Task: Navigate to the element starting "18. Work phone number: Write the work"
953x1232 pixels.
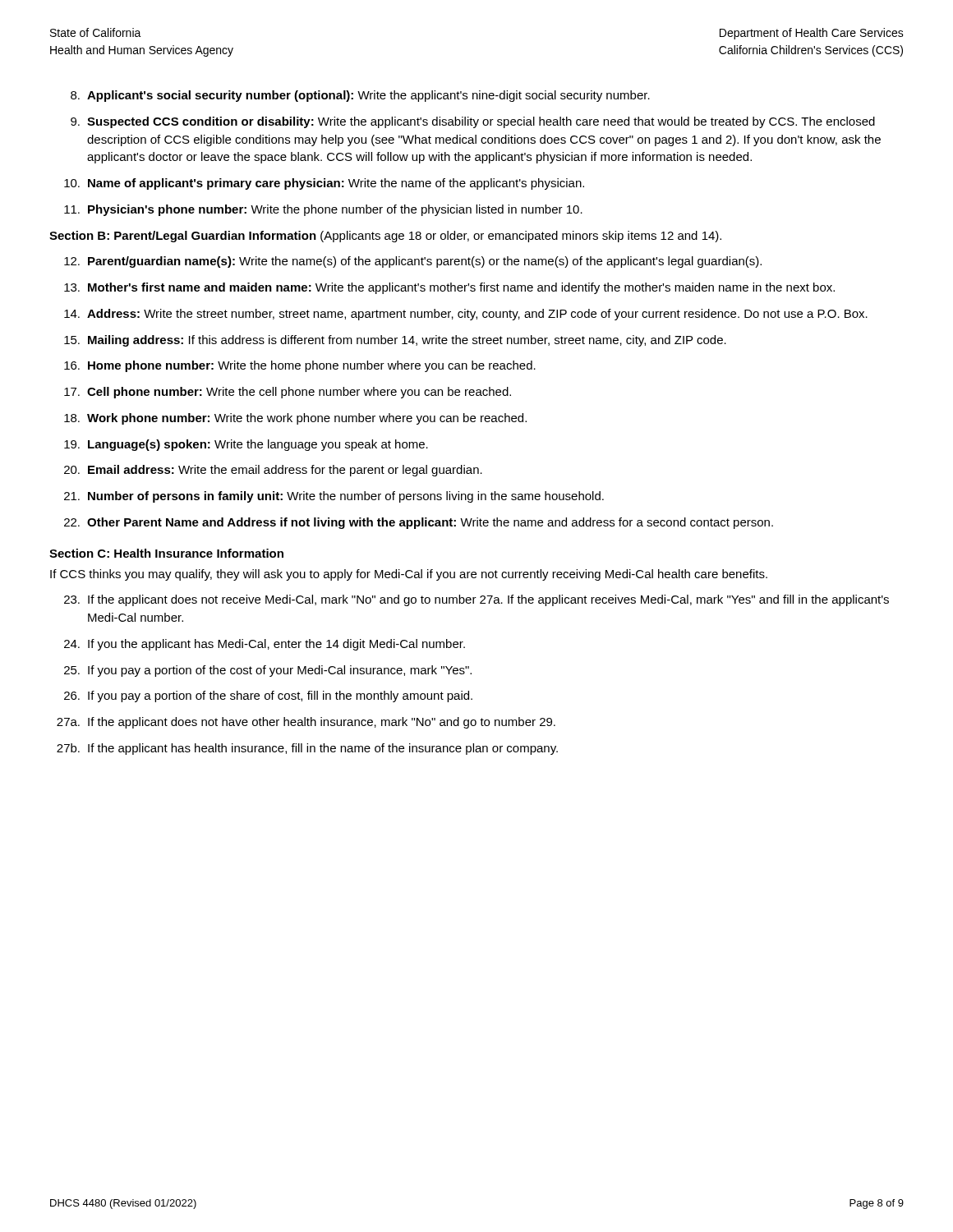Action: click(476, 418)
